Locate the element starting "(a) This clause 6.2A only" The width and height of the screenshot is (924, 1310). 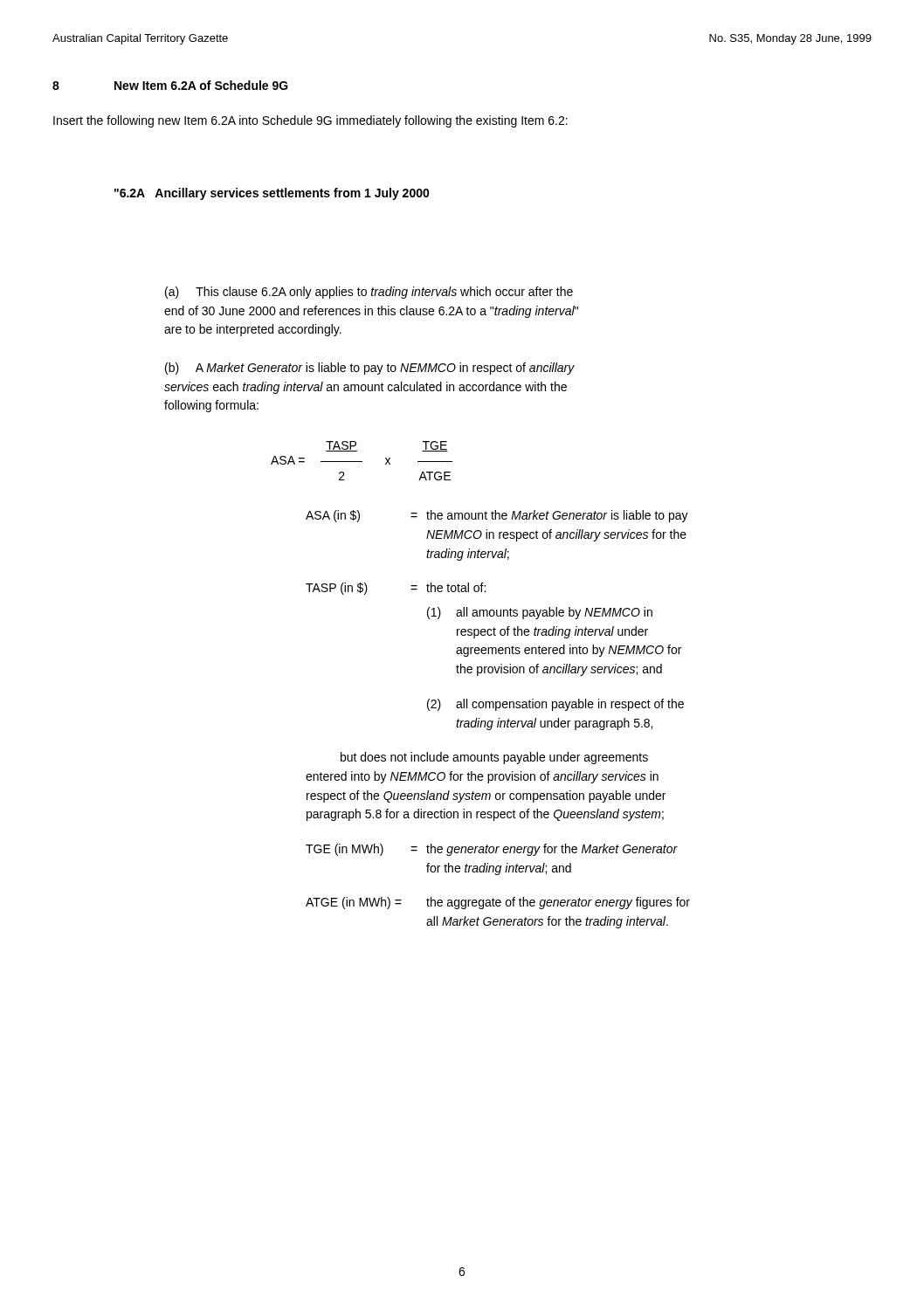tap(371, 311)
